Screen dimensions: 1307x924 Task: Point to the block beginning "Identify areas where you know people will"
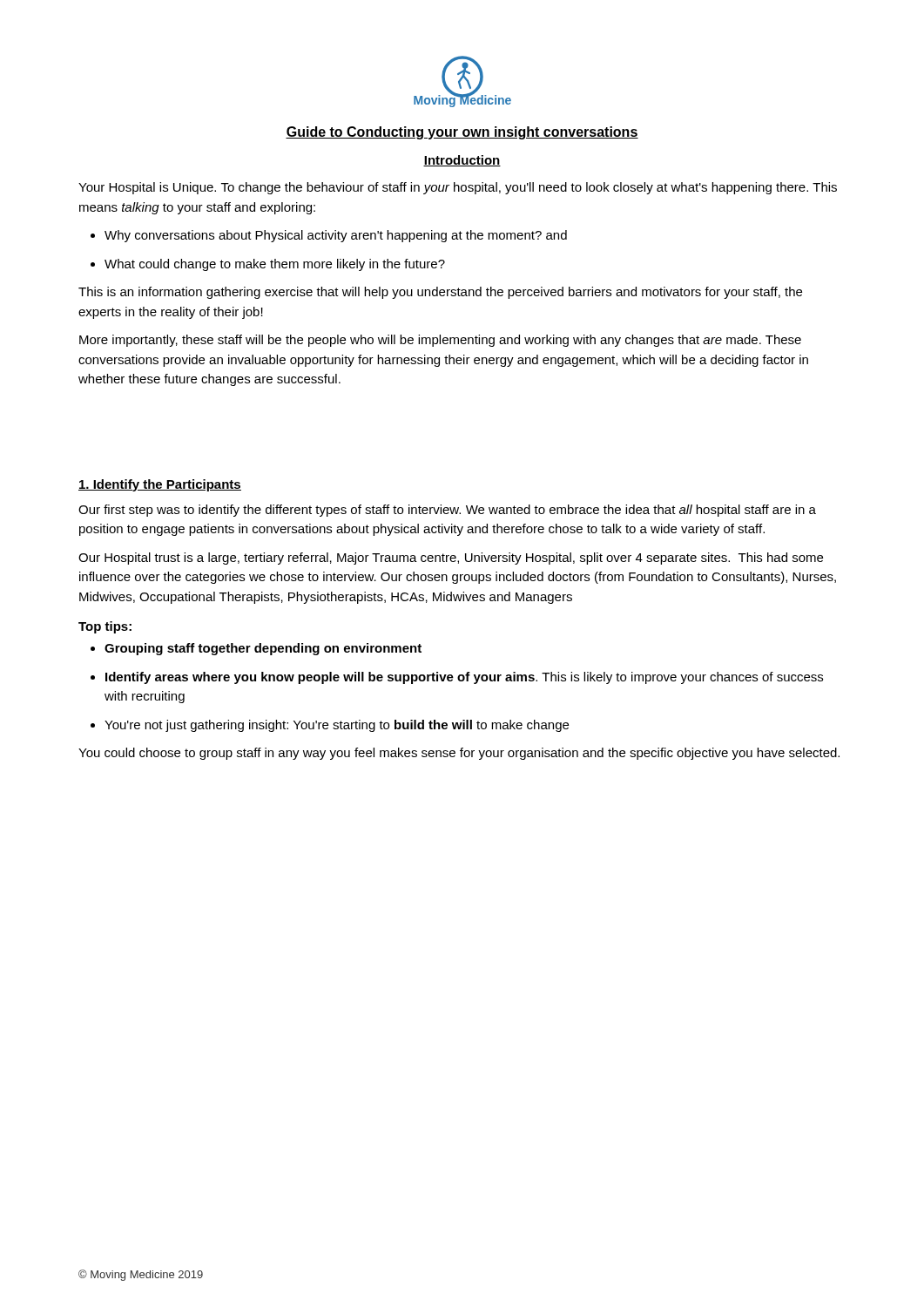point(464,686)
